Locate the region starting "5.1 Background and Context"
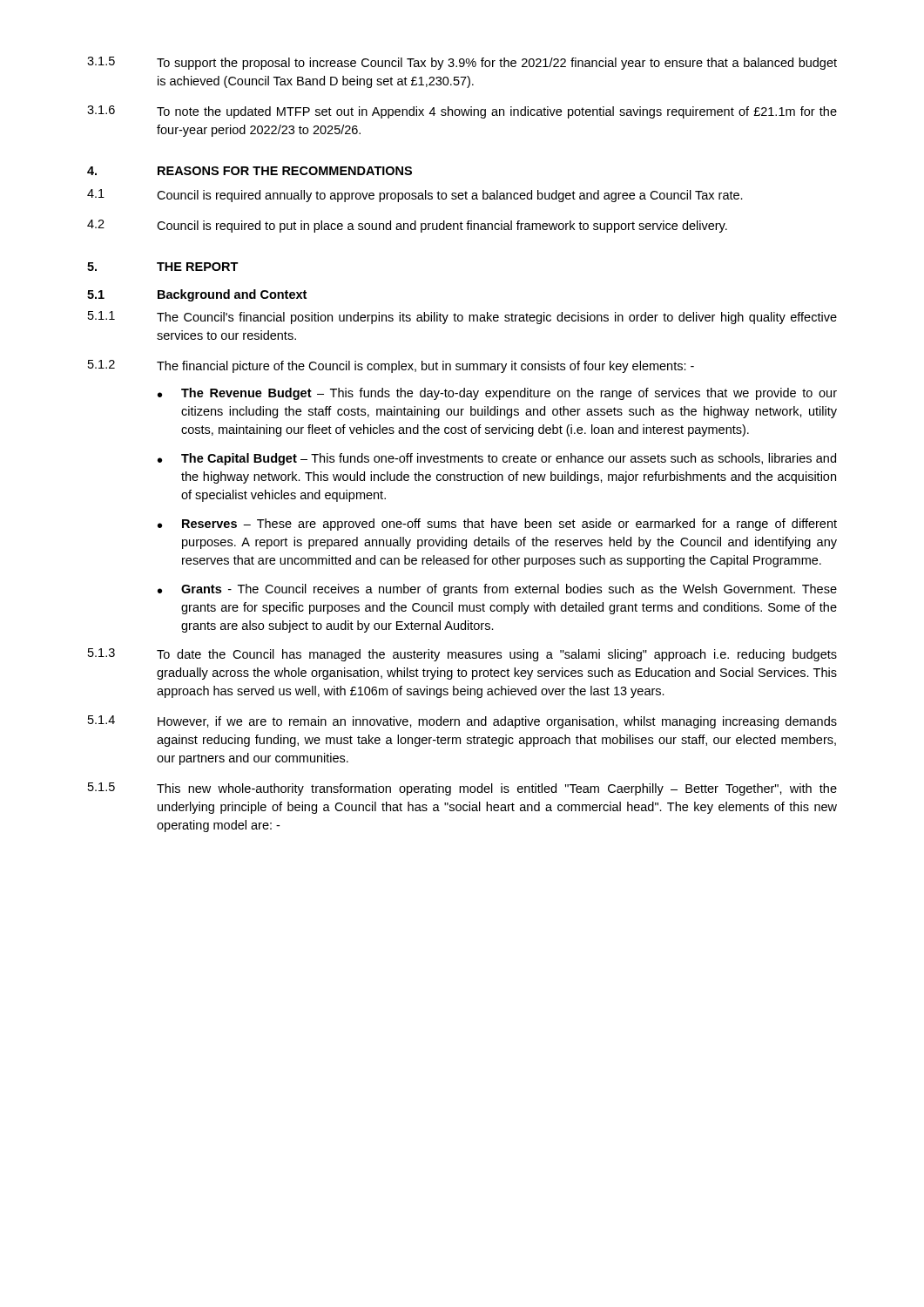 [197, 295]
